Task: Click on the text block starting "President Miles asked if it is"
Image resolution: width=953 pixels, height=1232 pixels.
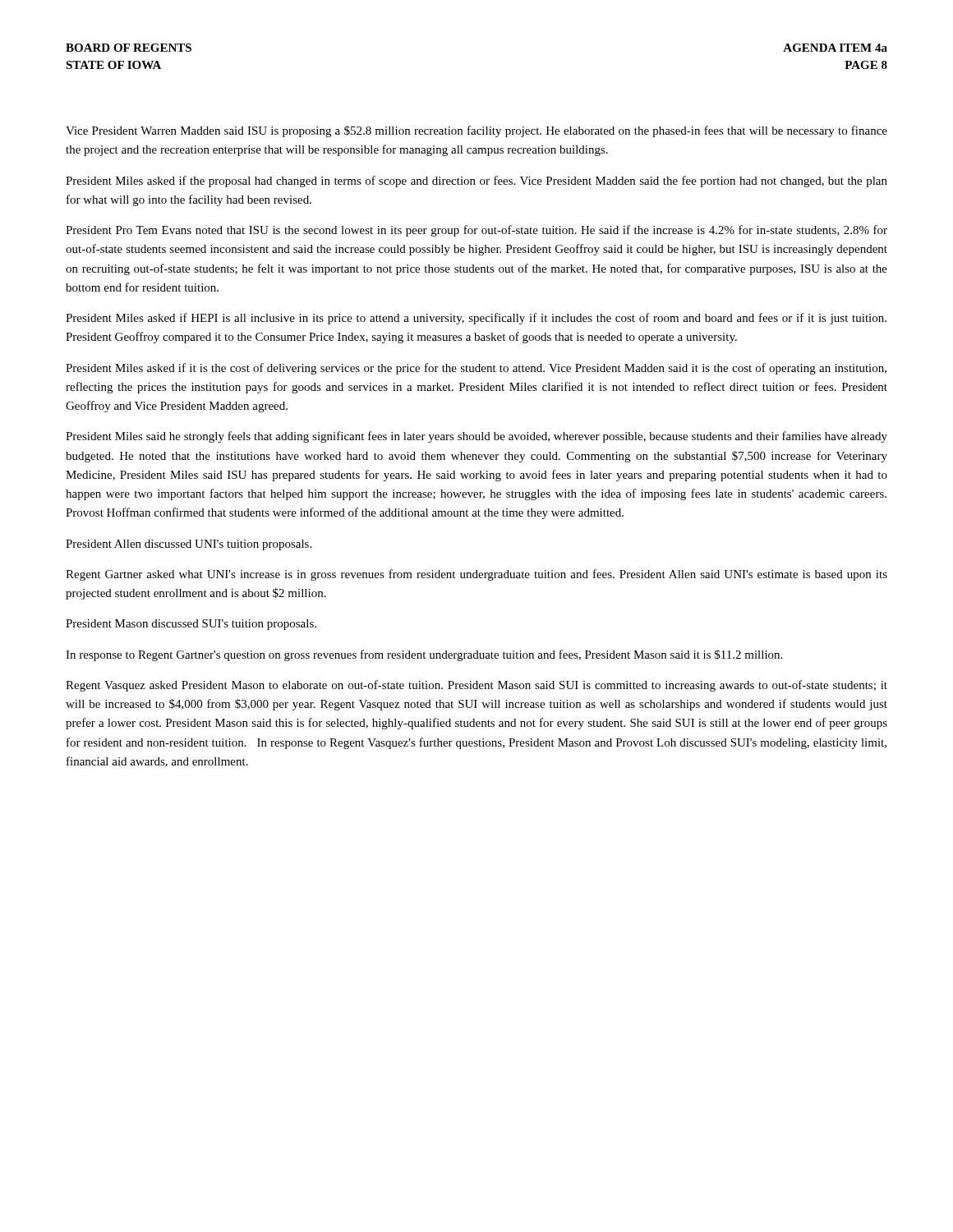Action: pos(476,387)
